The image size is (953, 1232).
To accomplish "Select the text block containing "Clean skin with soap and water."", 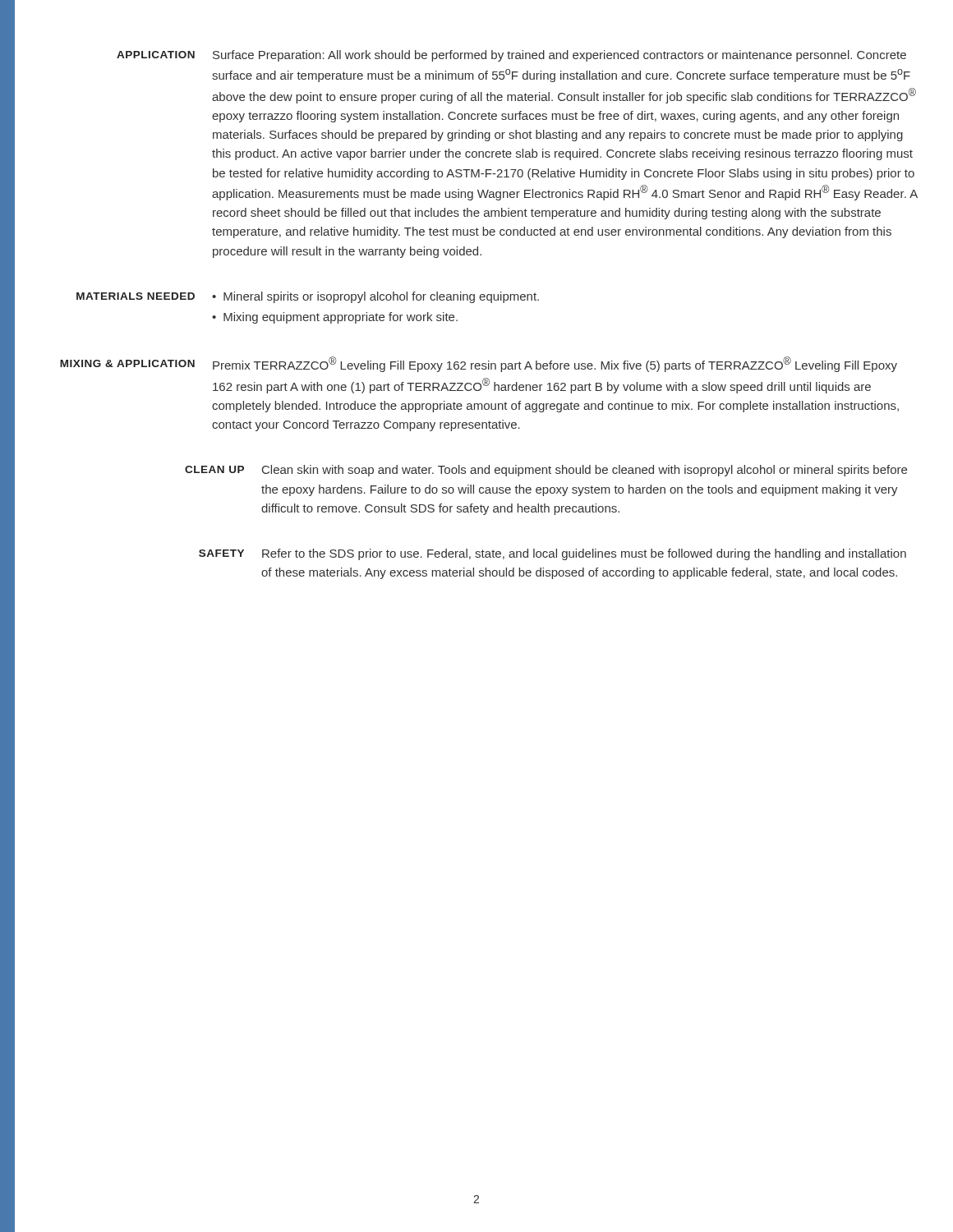I will pos(584,489).
